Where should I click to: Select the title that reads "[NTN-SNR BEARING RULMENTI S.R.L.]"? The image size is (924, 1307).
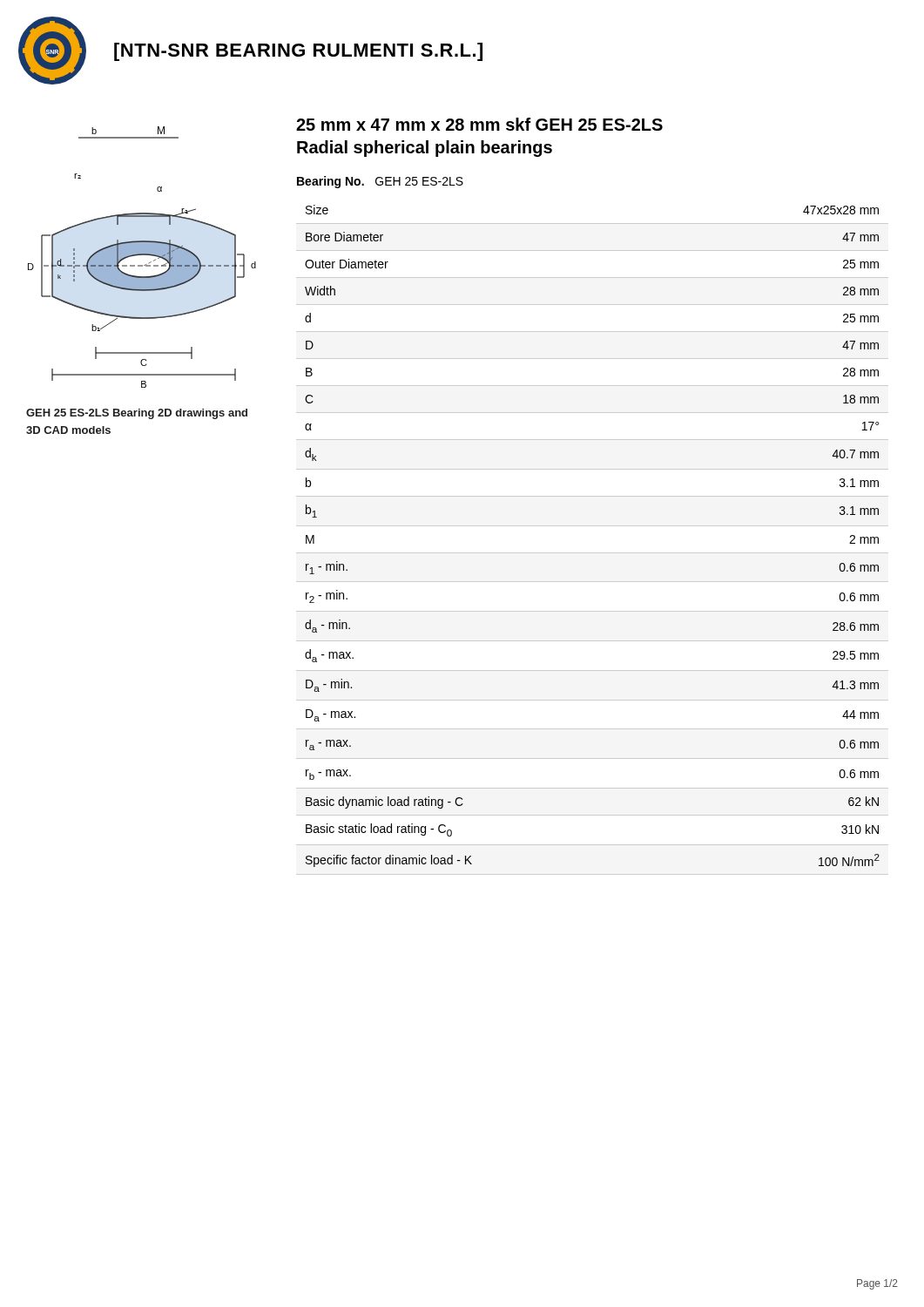coord(299,50)
